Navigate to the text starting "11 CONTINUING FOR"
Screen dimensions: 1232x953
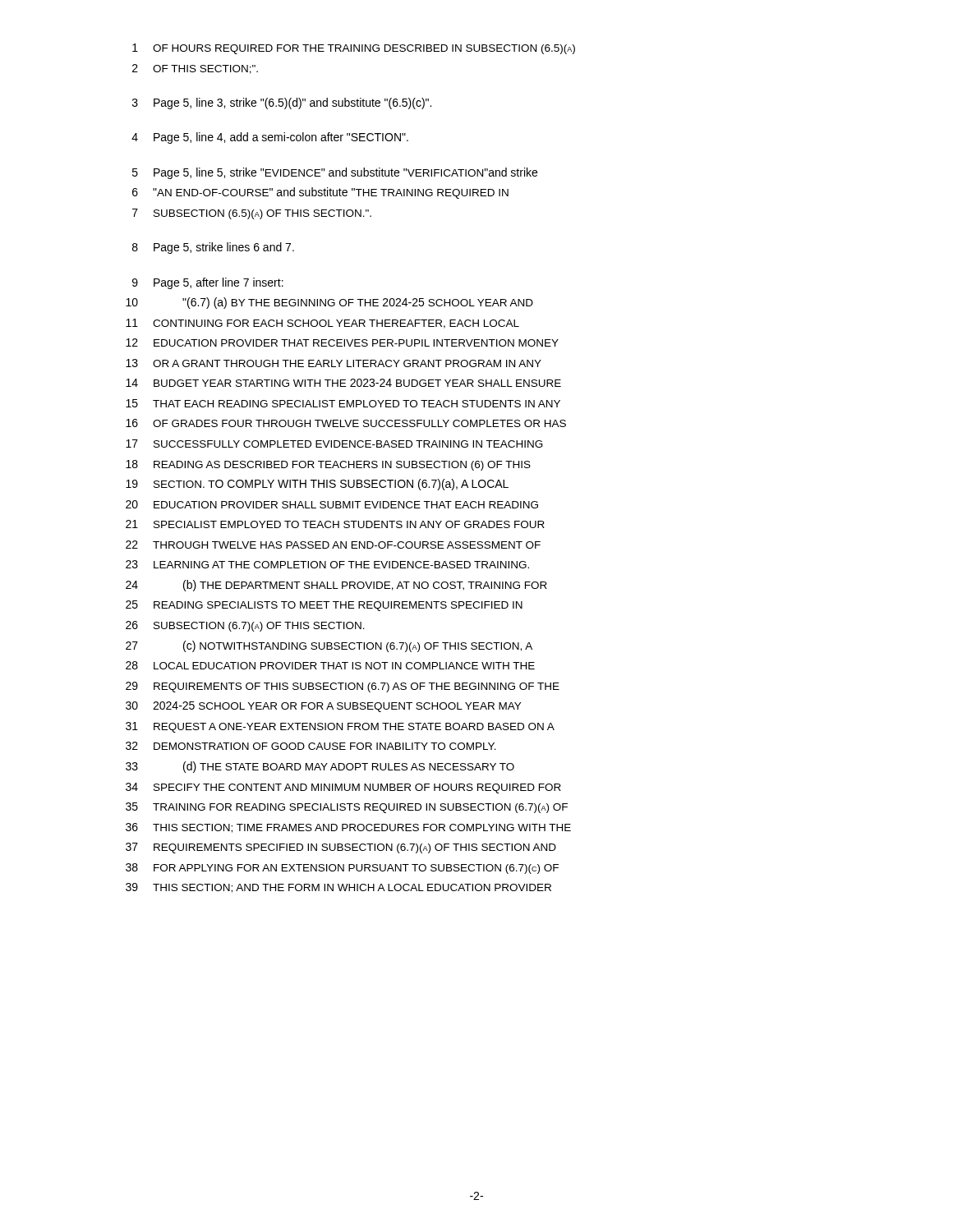click(489, 323)
